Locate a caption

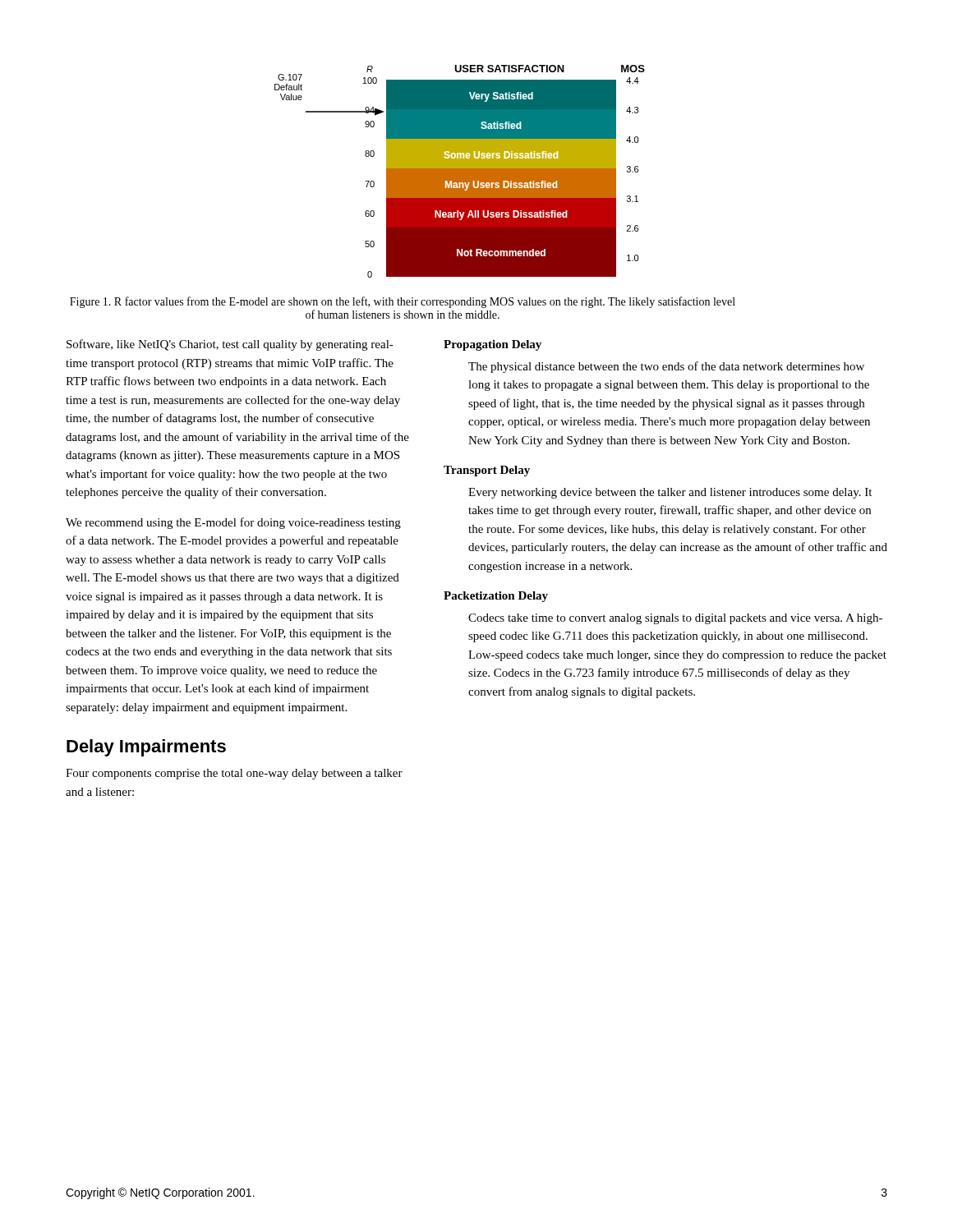coord(403,308)
